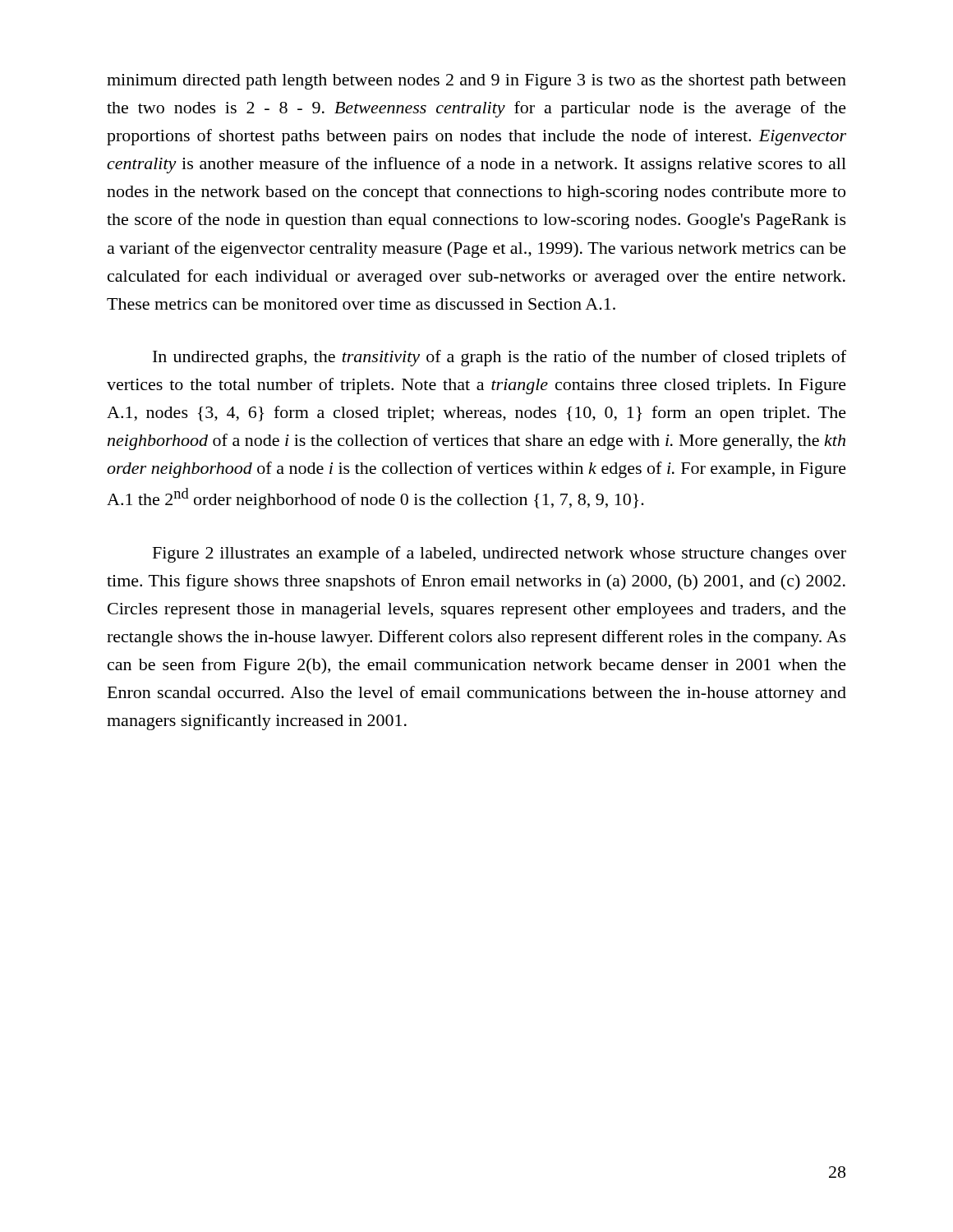Locate the text block with the text "Figure 2 illustrates"

(x=476, y=637)
